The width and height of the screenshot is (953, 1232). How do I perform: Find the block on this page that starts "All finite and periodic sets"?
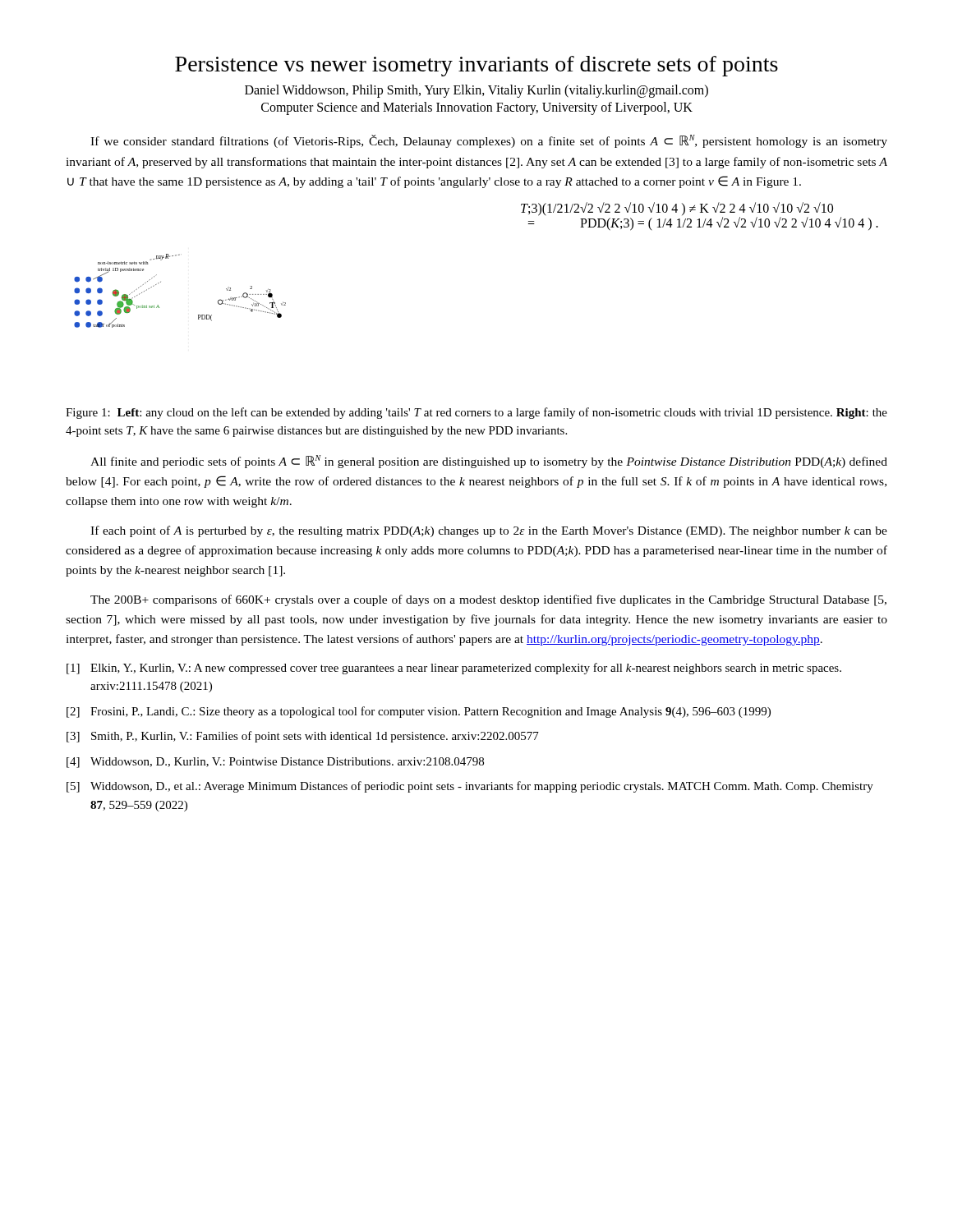coord(476,480)
